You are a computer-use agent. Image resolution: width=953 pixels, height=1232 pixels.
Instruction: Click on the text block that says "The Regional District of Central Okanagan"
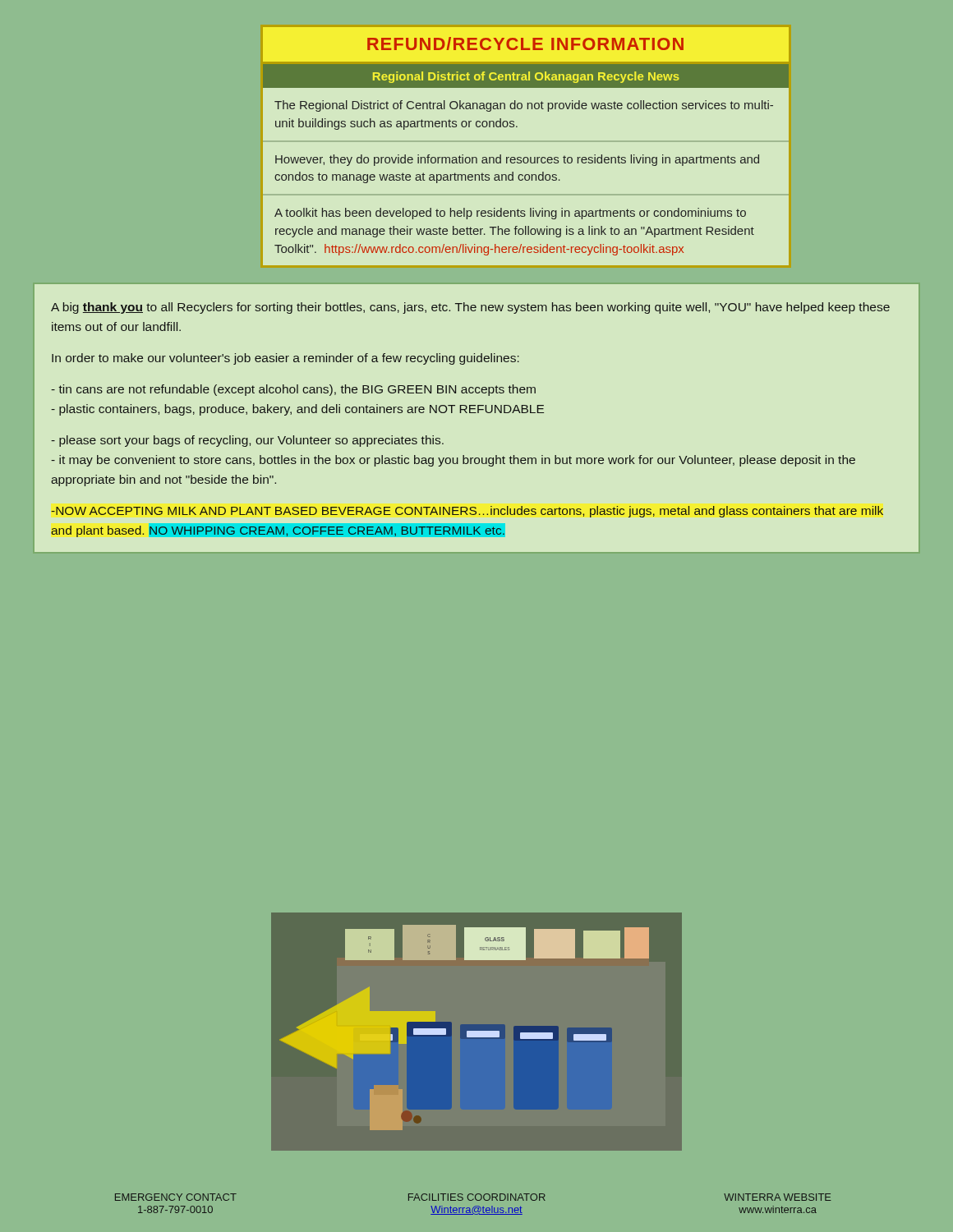(524, 114)
